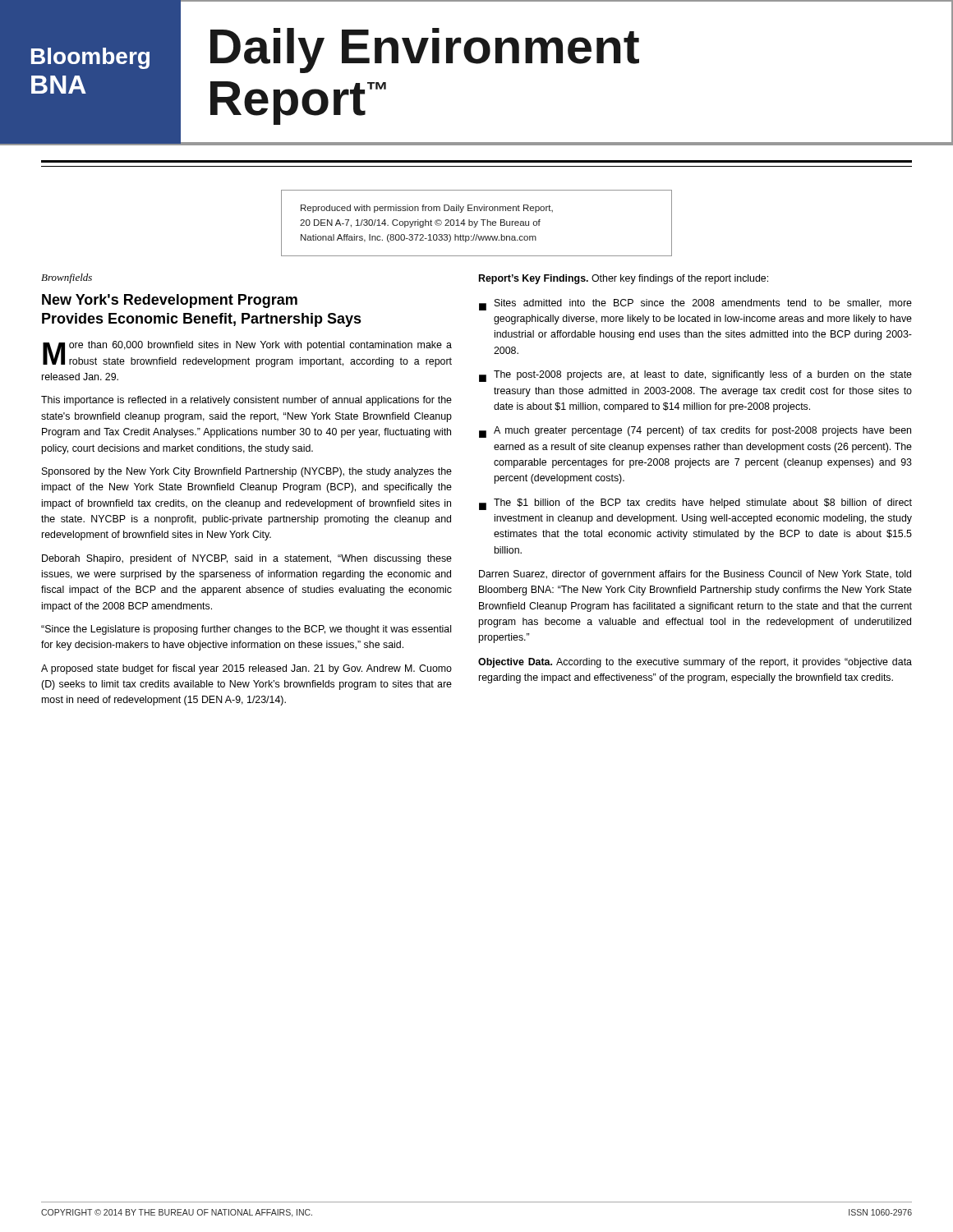The width and height of the screenshot is (953, 1232).
Task: Find the text block containing "This importance is reflected in a relatively consistent"
Action: 246,424
